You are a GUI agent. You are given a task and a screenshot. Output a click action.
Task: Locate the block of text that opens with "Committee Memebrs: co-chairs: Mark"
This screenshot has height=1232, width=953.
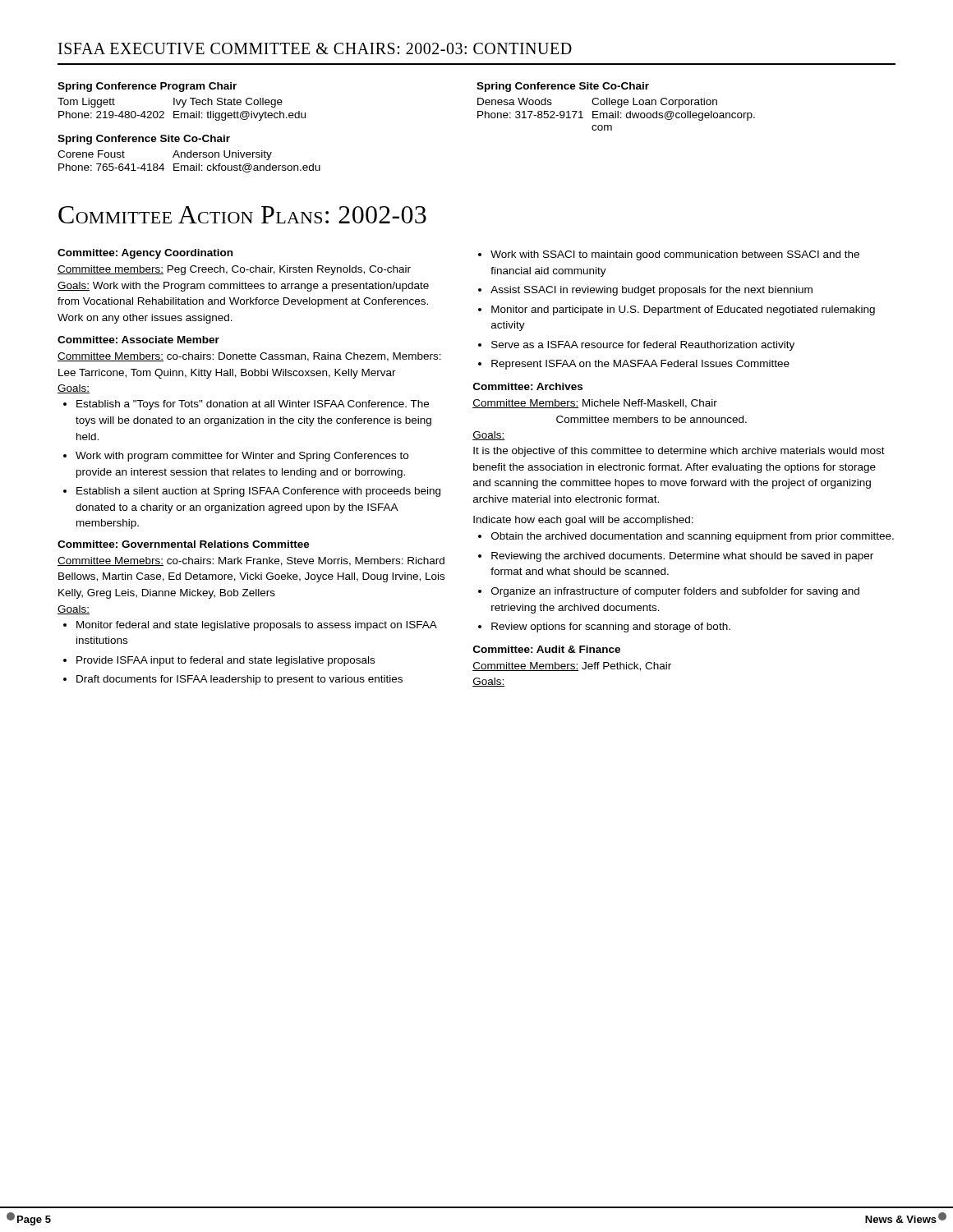tap(251, 577)
